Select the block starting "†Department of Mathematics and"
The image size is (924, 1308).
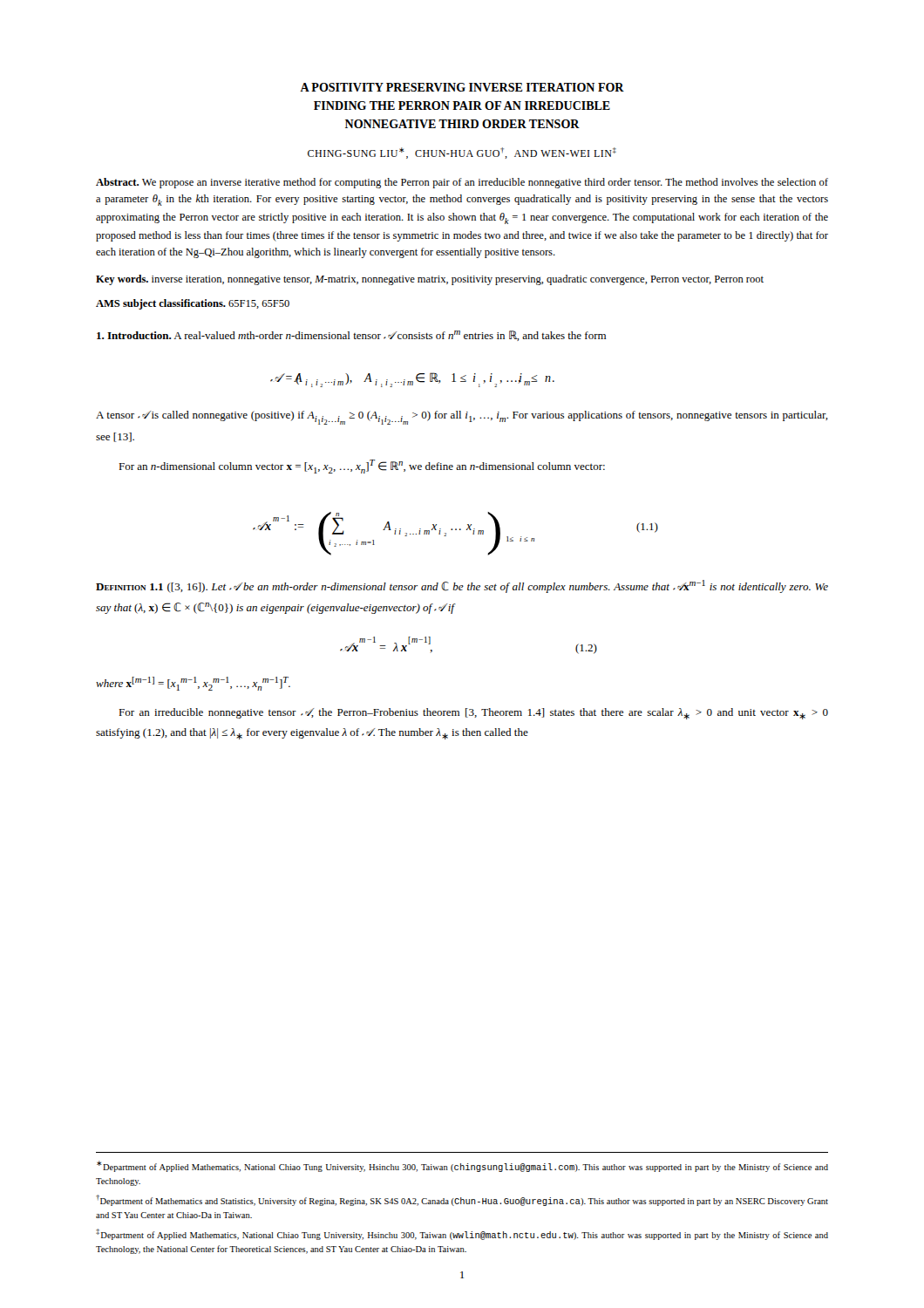pos(462,1206)
